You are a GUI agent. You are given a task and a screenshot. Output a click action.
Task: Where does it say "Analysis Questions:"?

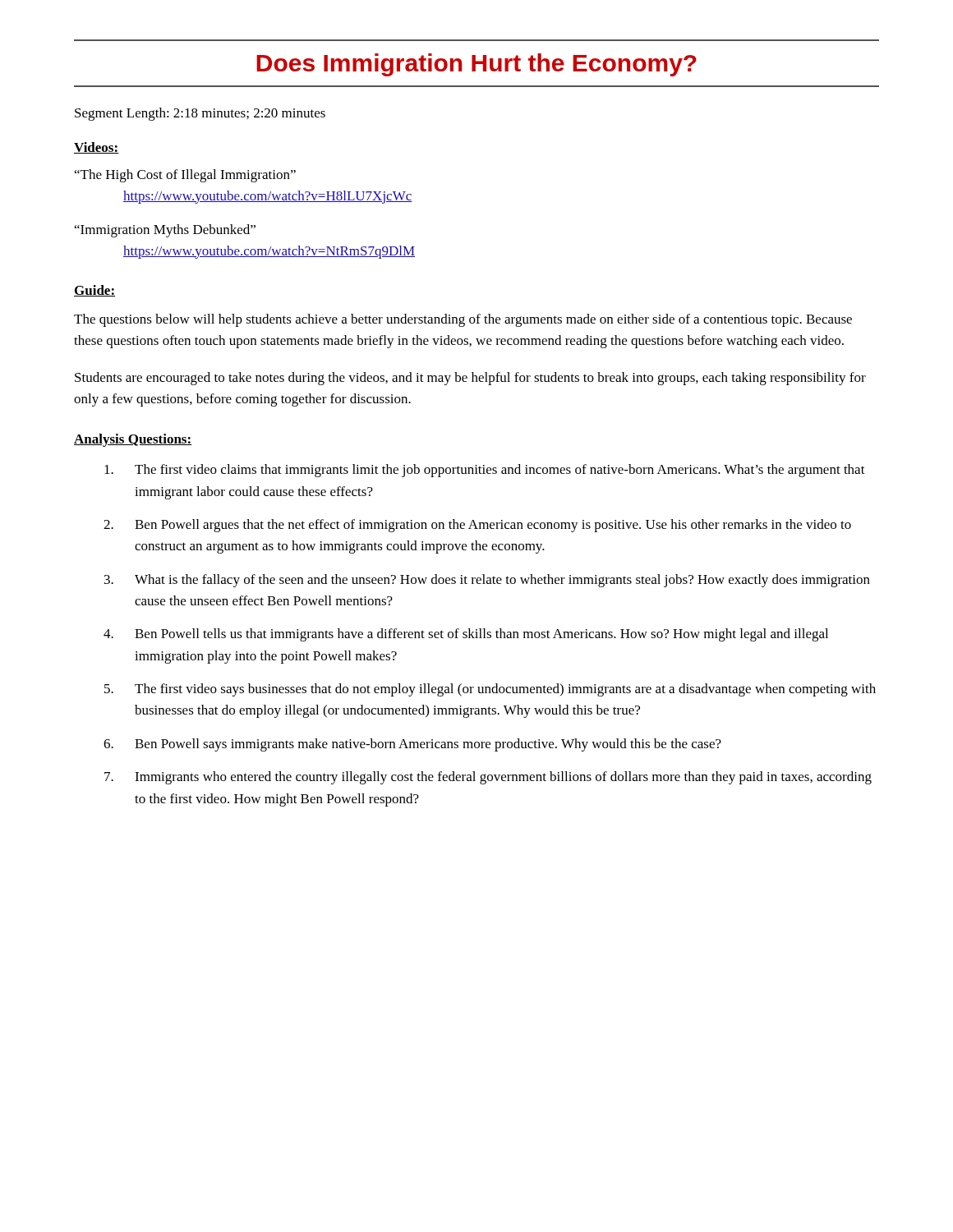(x=133, y=439)
